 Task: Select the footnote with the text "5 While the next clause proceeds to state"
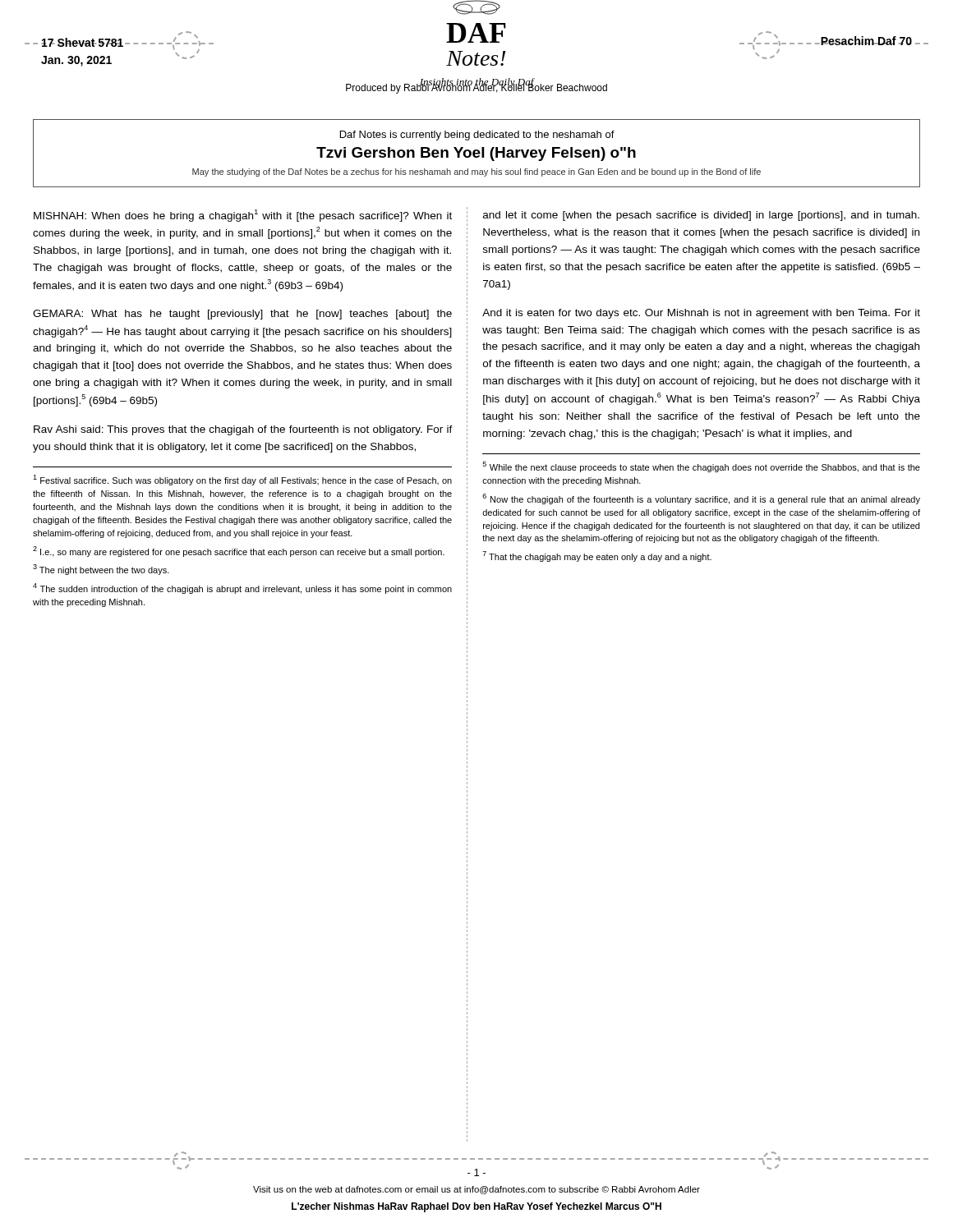(701, 473)
